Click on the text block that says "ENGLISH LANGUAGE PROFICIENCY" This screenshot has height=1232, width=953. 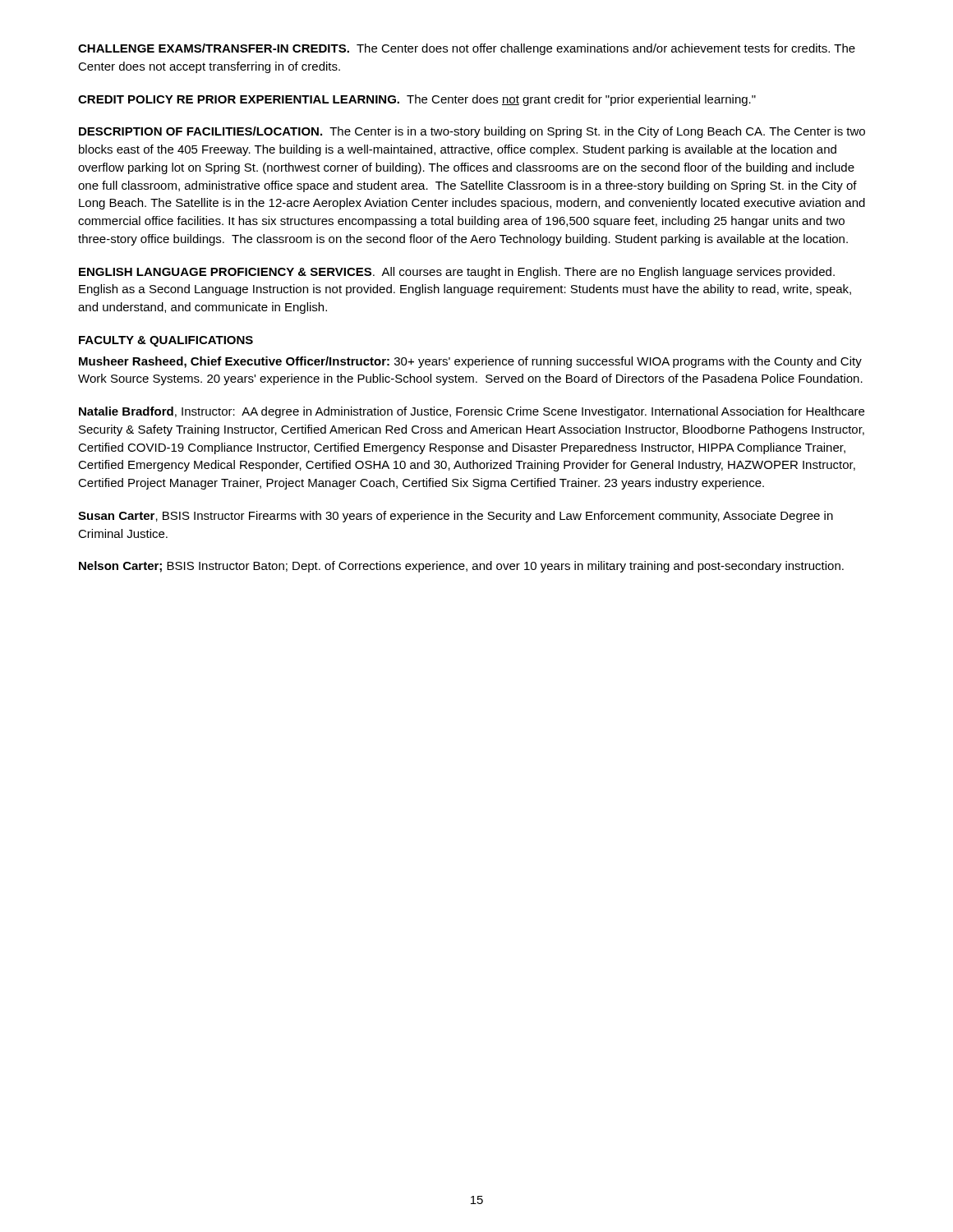click(465, 289)
